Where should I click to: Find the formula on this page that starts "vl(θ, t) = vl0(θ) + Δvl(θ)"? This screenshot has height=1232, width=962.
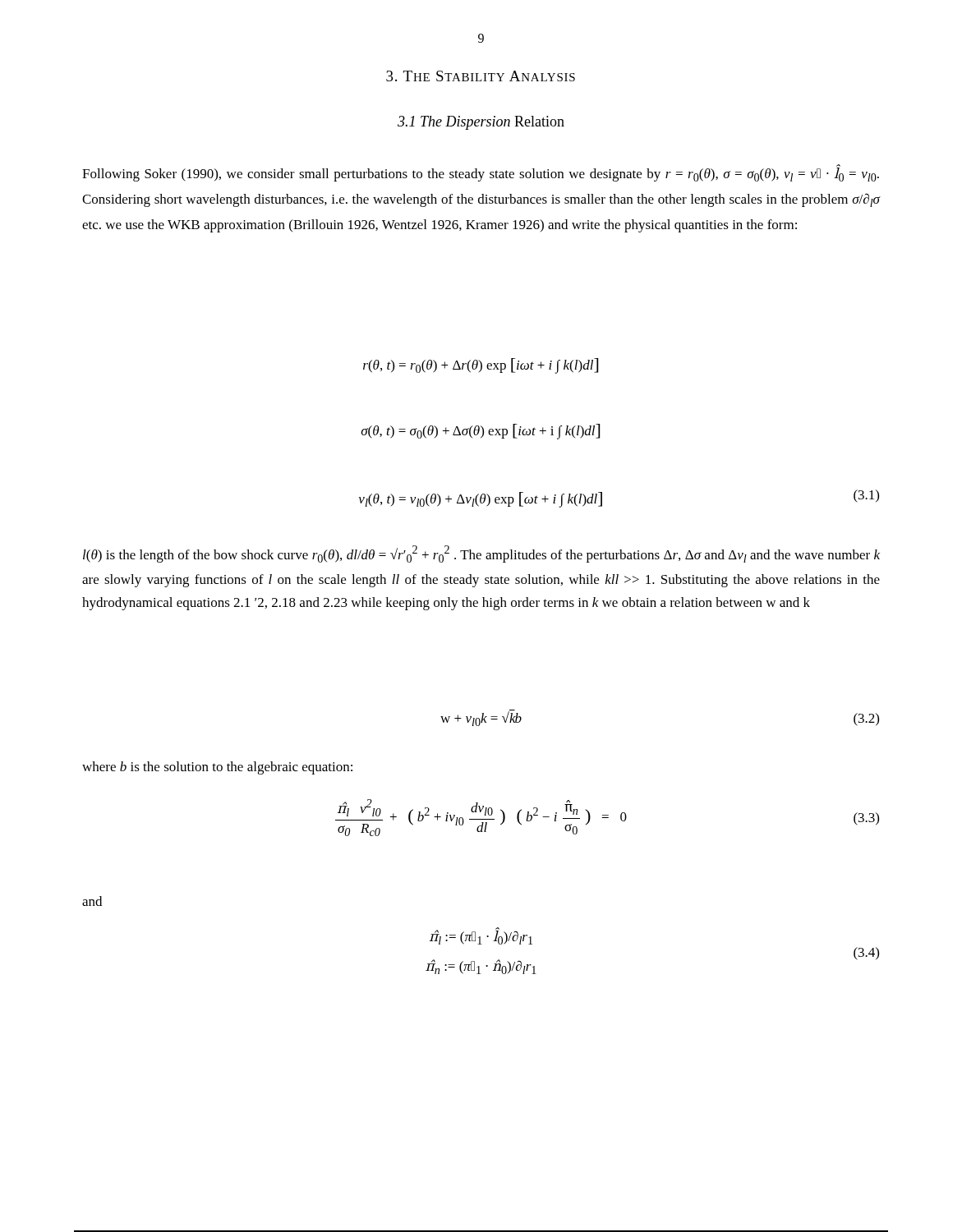click(481, 499)
